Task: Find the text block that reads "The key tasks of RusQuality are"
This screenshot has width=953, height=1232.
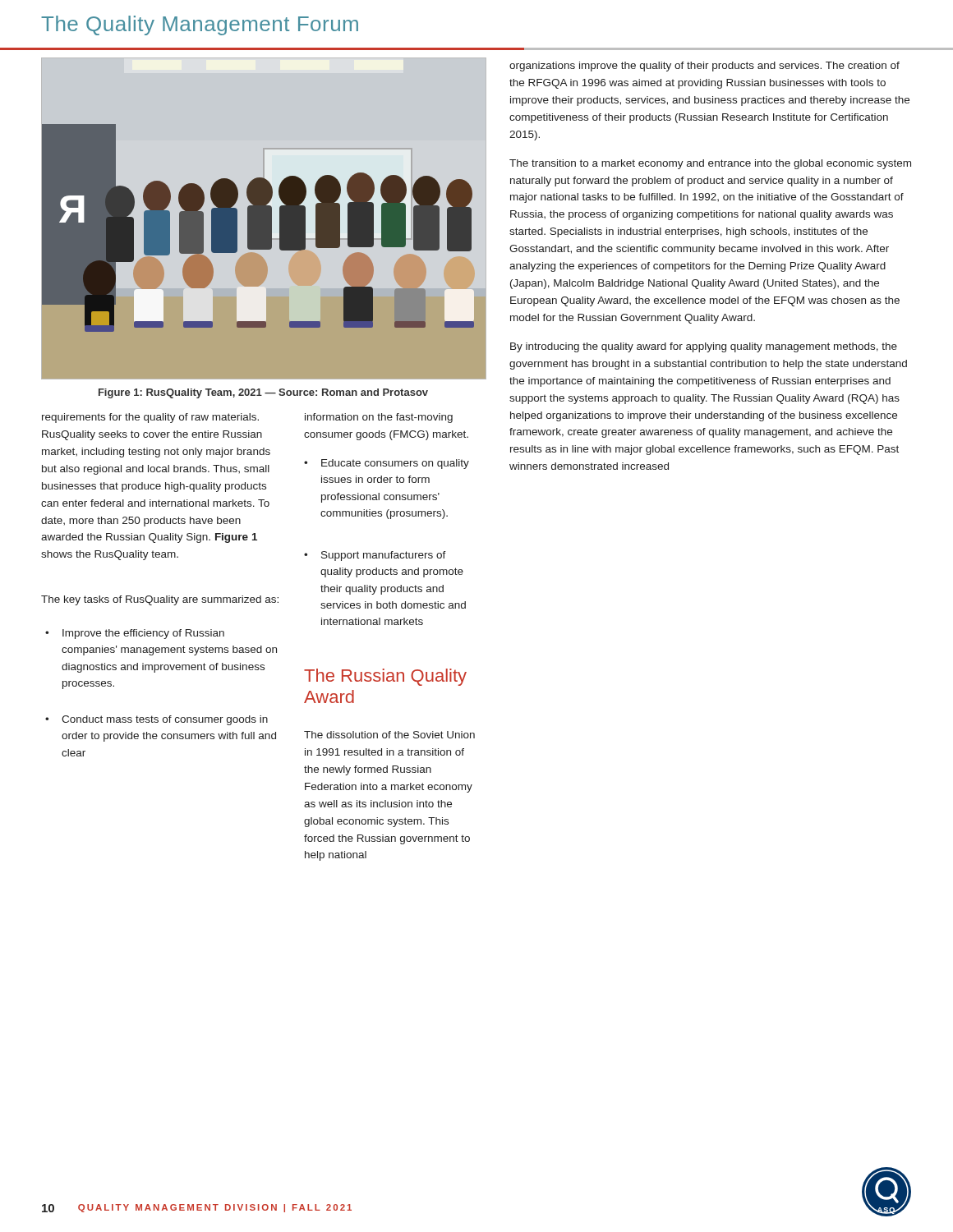Action: 160,599
